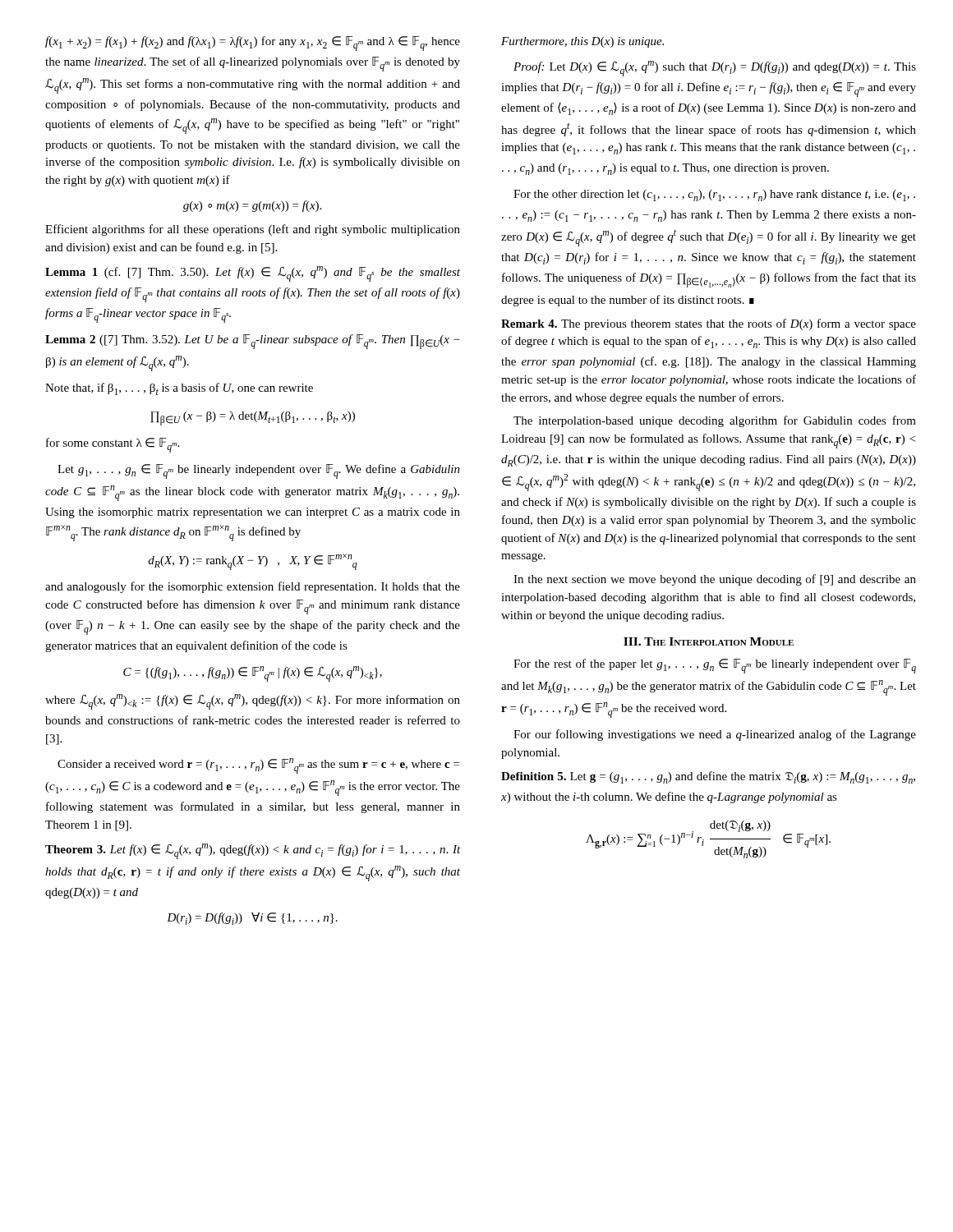Image resolution: width=953 pixels, height=1232 pixels.
Task: Navigate to the element starting "where ℒq(x, qm)<k := {f(x) ∈ ℒq(x,"
Action: click(253, 719)
